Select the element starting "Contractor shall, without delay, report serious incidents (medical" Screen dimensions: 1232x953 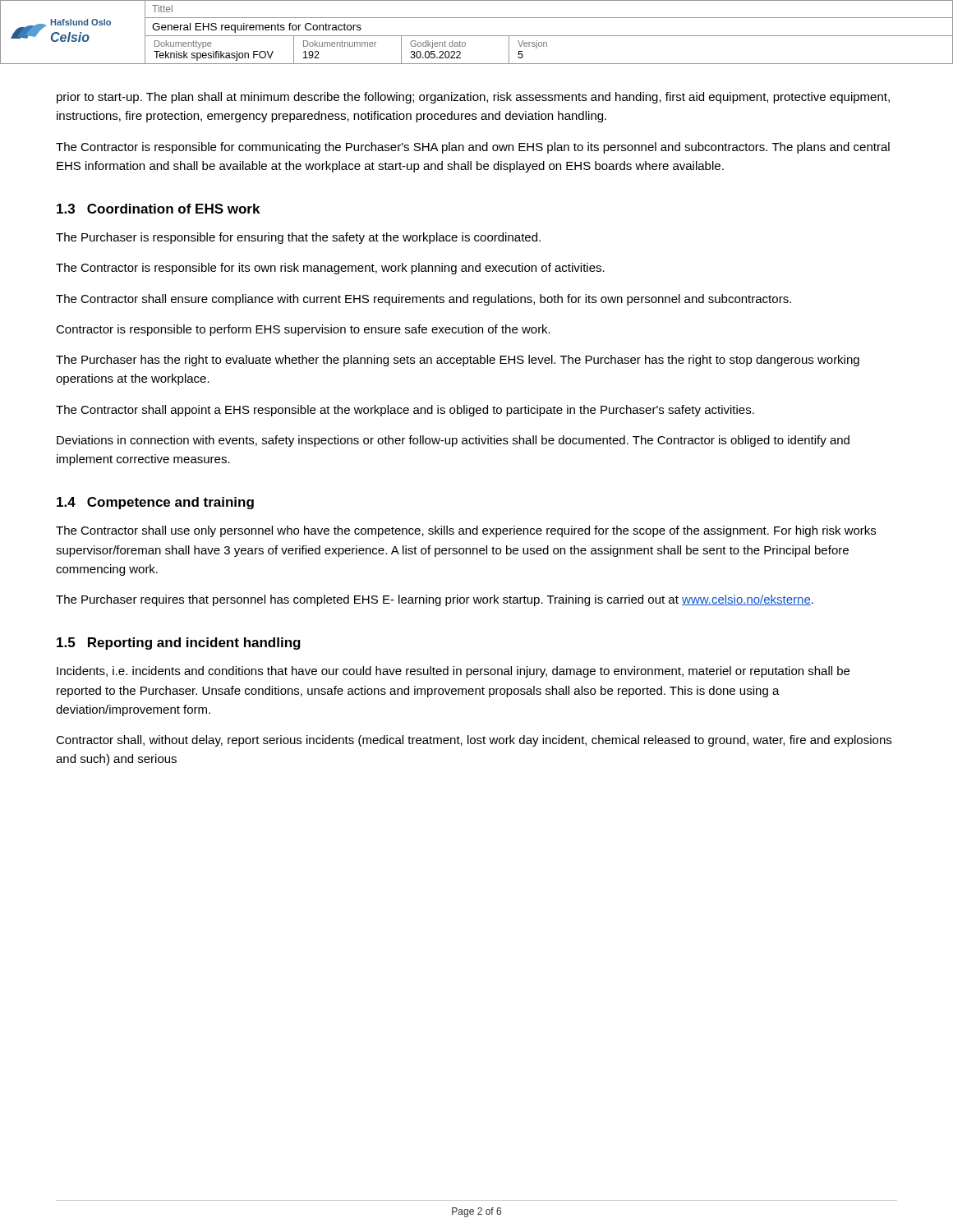474,749
